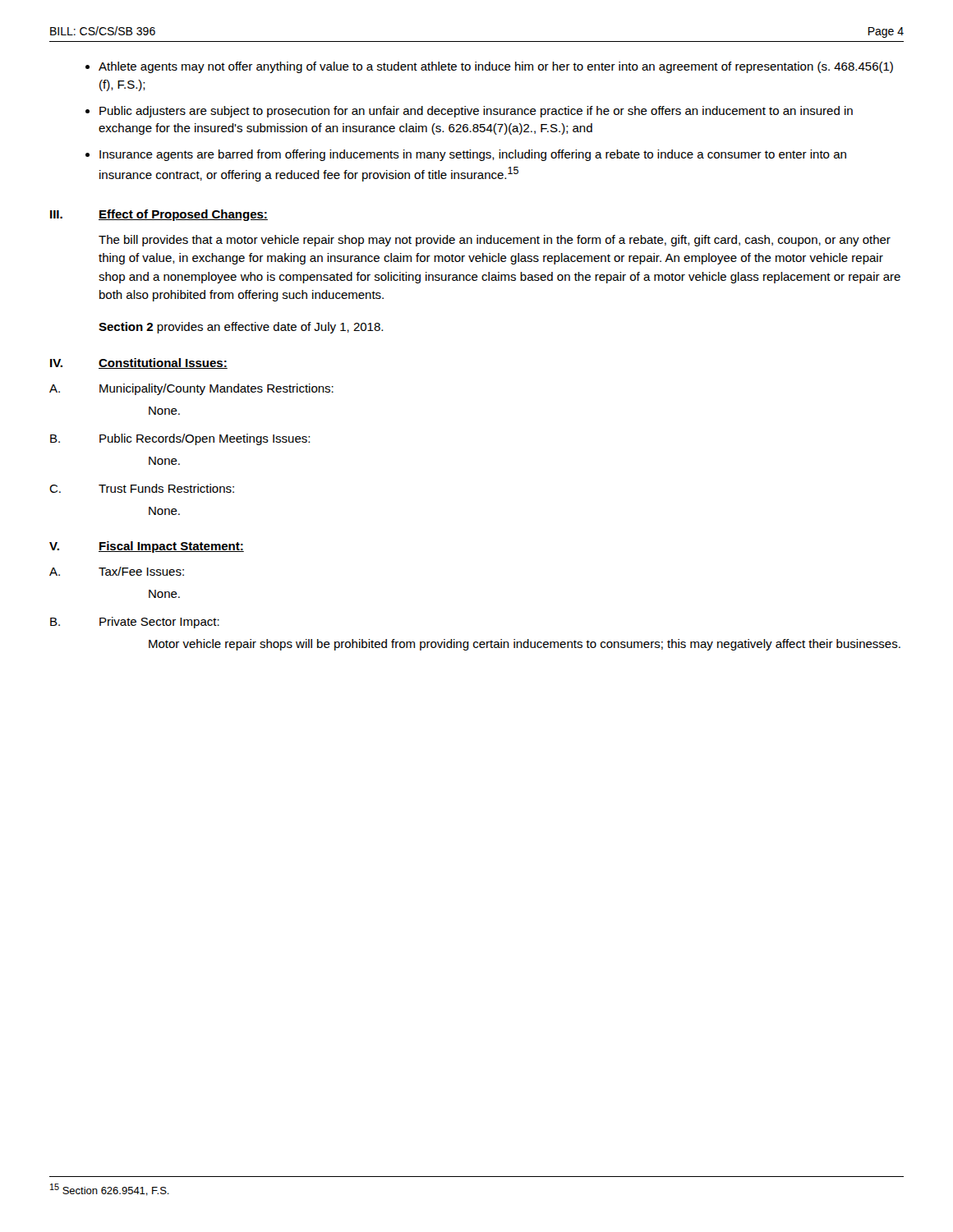Where does it say "A. Municipality/County Mandates Restrictions:"?
Image resolution: width=953 pixels, height=1232 pixels.
(x=192, y=388)
